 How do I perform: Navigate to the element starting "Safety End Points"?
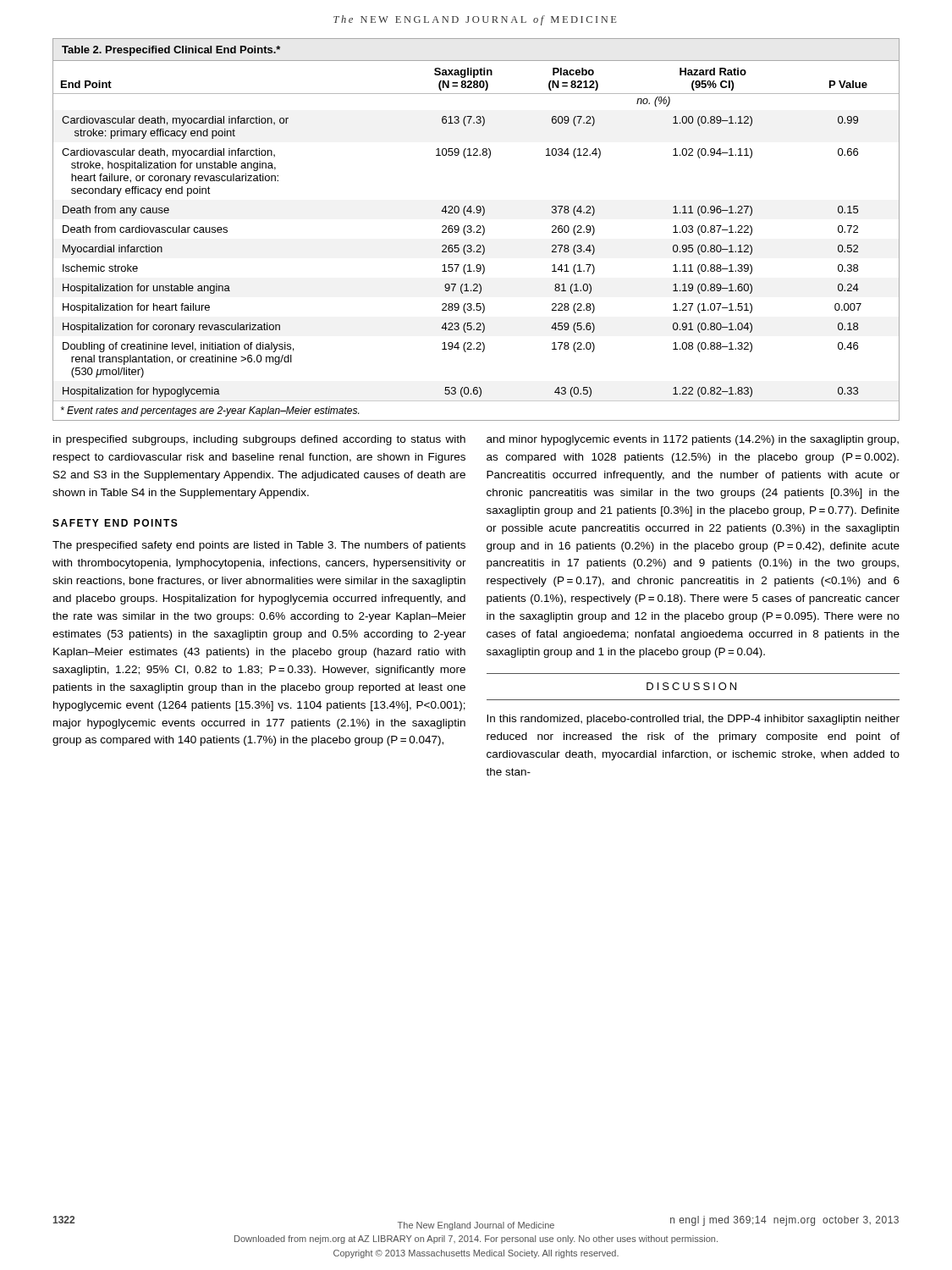(x=116, y=523)
